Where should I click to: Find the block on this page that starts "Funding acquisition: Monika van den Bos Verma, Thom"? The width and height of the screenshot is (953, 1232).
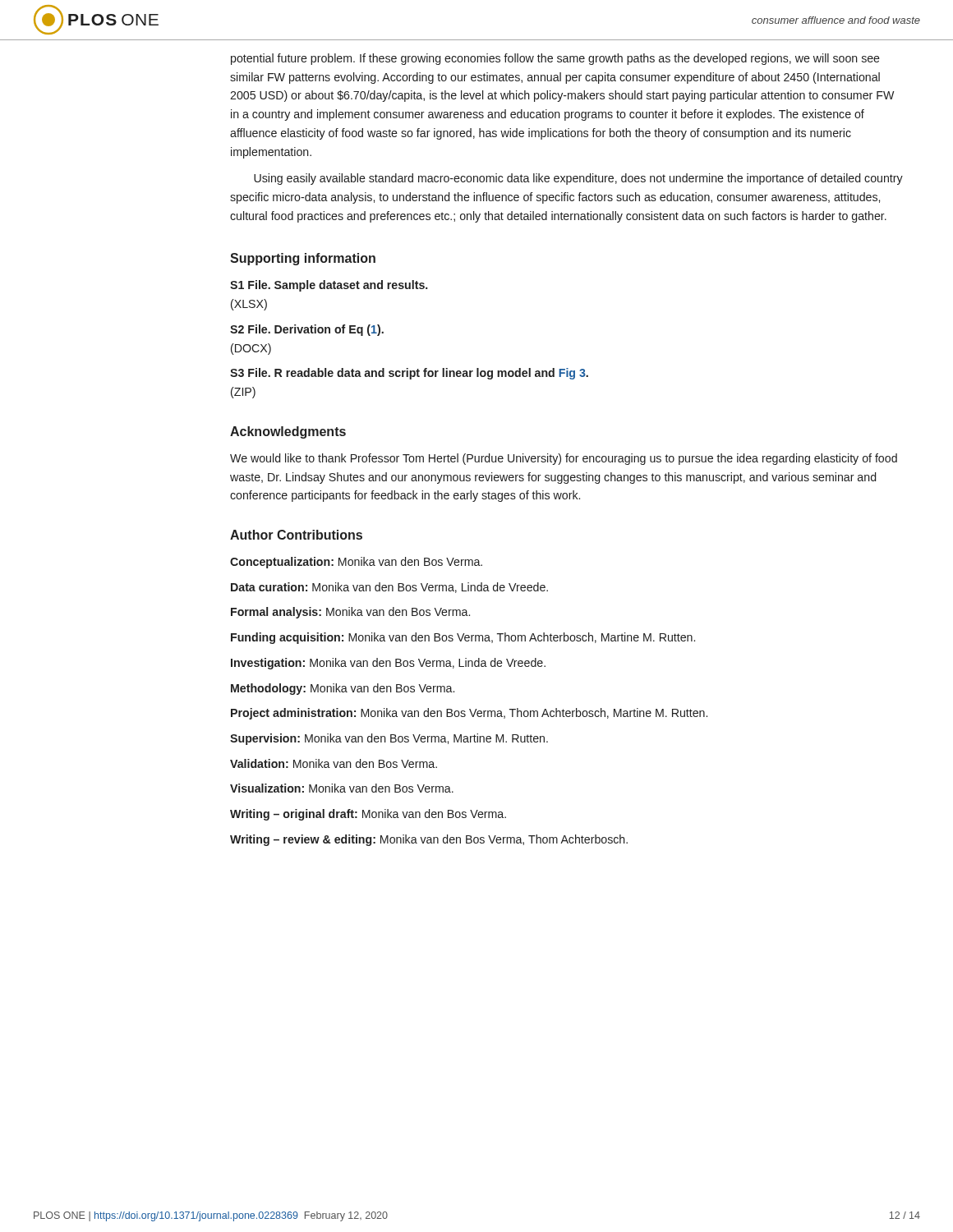[x=463, y=637]
